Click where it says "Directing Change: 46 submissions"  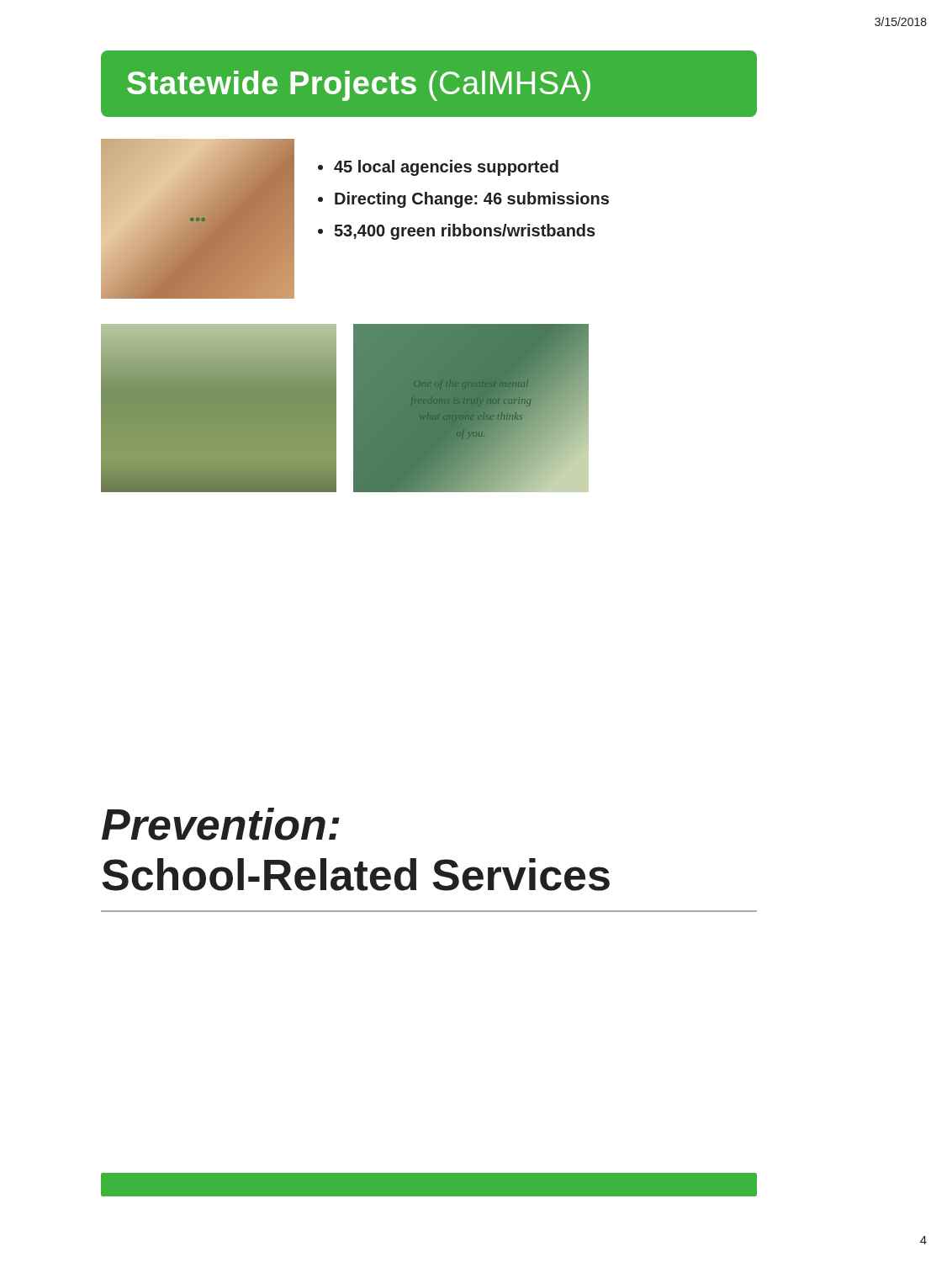pos(472,199)
